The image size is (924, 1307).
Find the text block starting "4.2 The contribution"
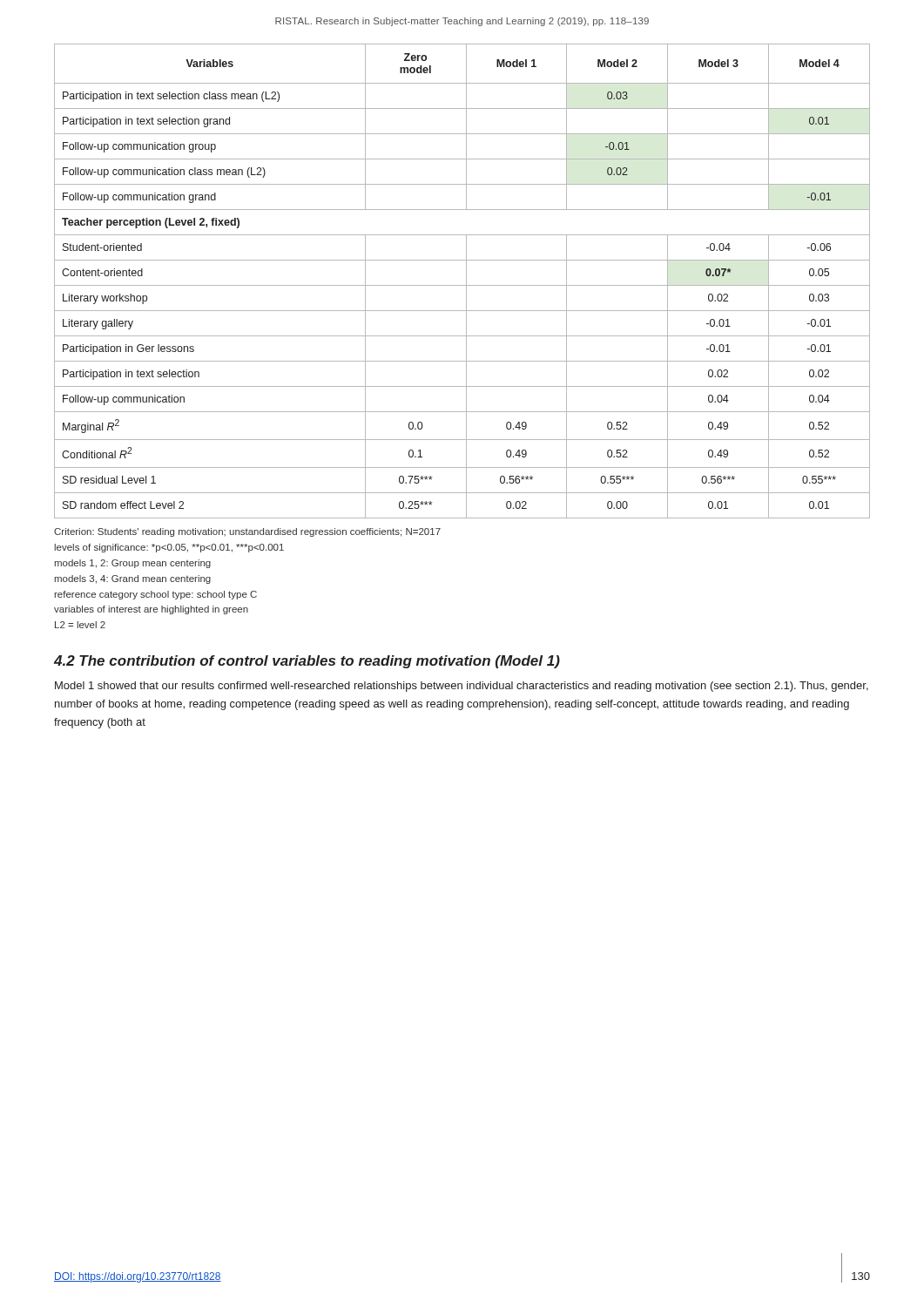click(307, 661)
